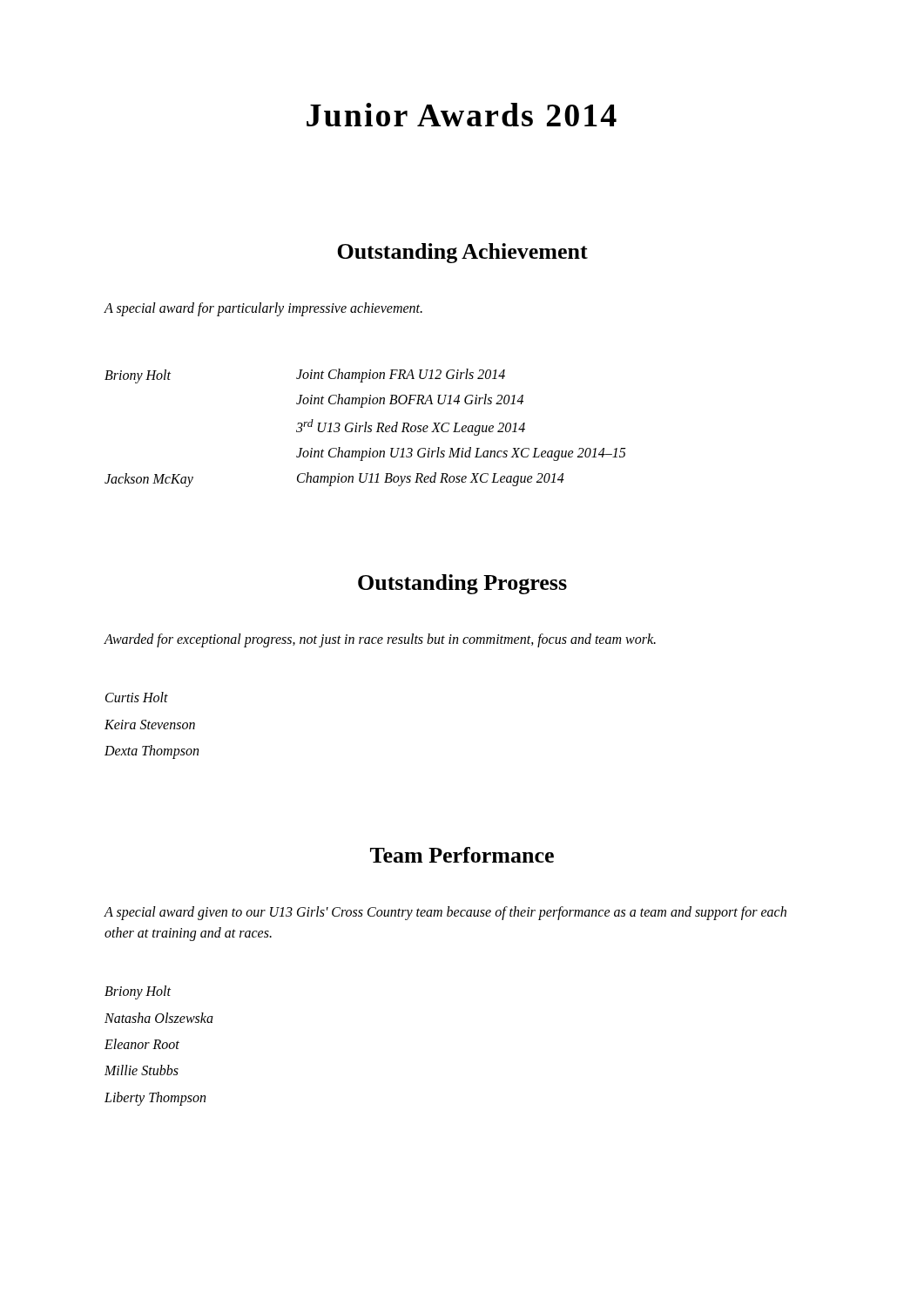The height and width of the screenshot is (1307, 924).
Task: Locate the block starting "Eleanor Root"
Action: pos(142,1044)
